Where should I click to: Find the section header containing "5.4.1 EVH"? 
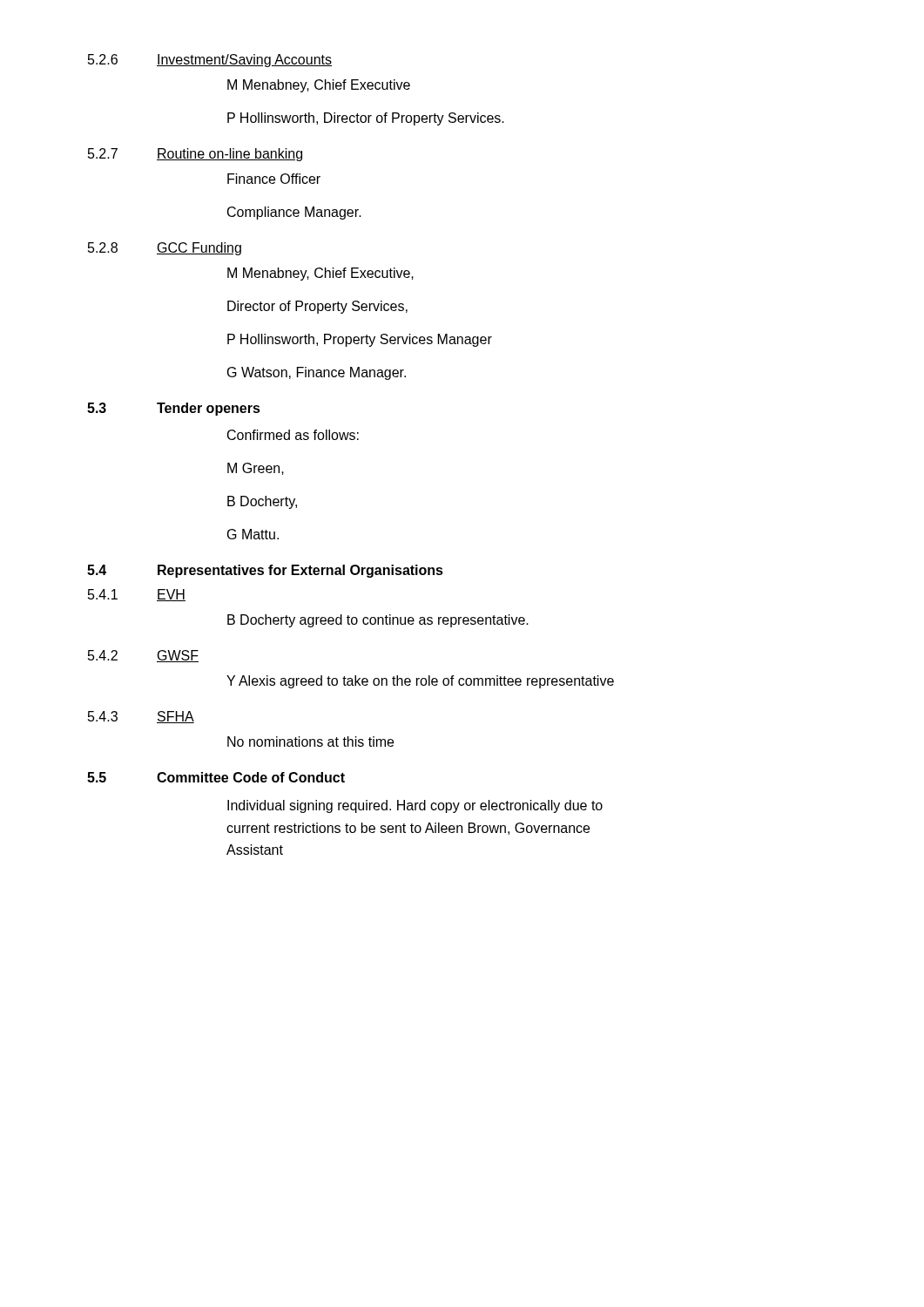coord(102,596)
